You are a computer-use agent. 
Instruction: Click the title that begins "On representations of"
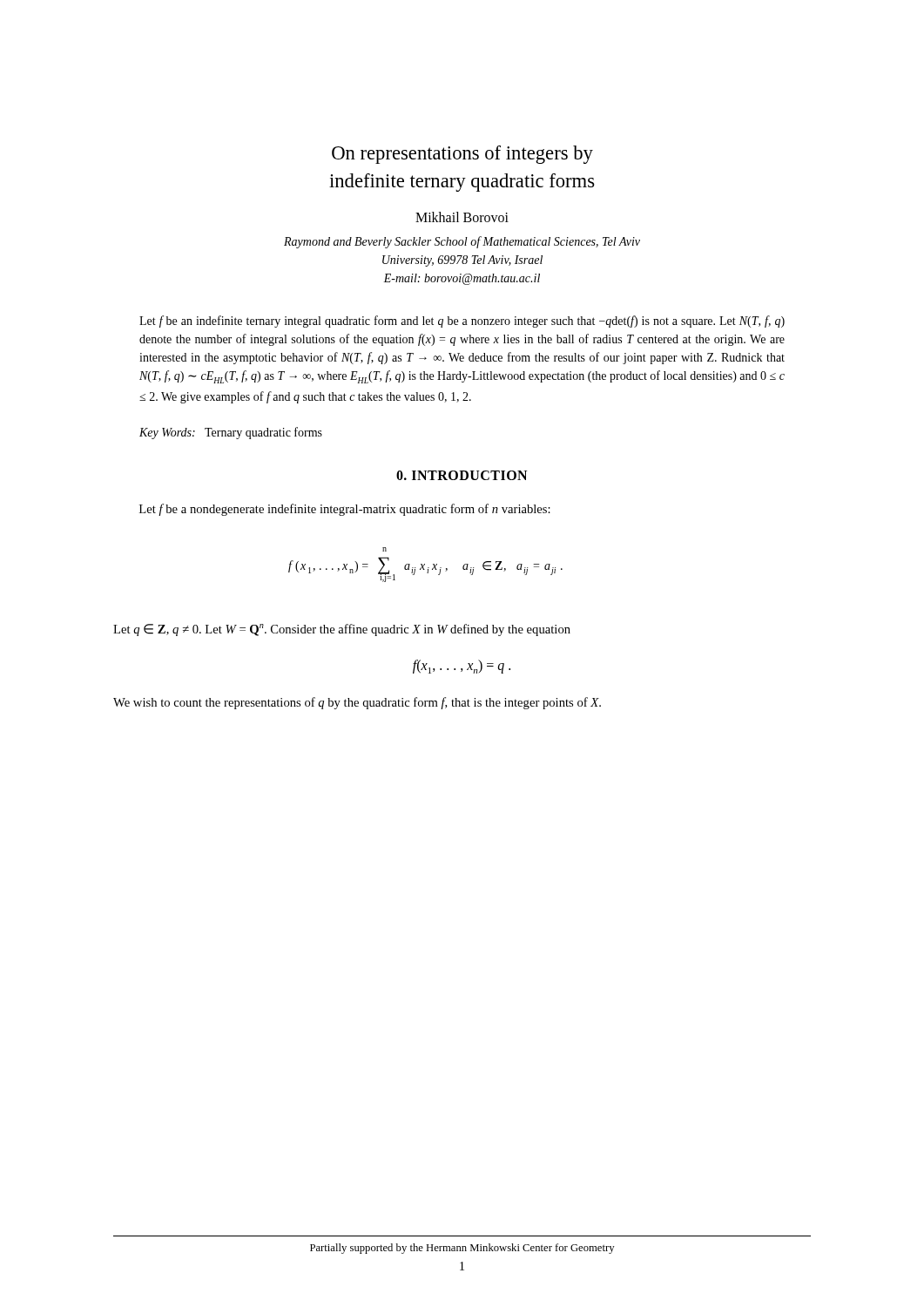coord(462,167)
